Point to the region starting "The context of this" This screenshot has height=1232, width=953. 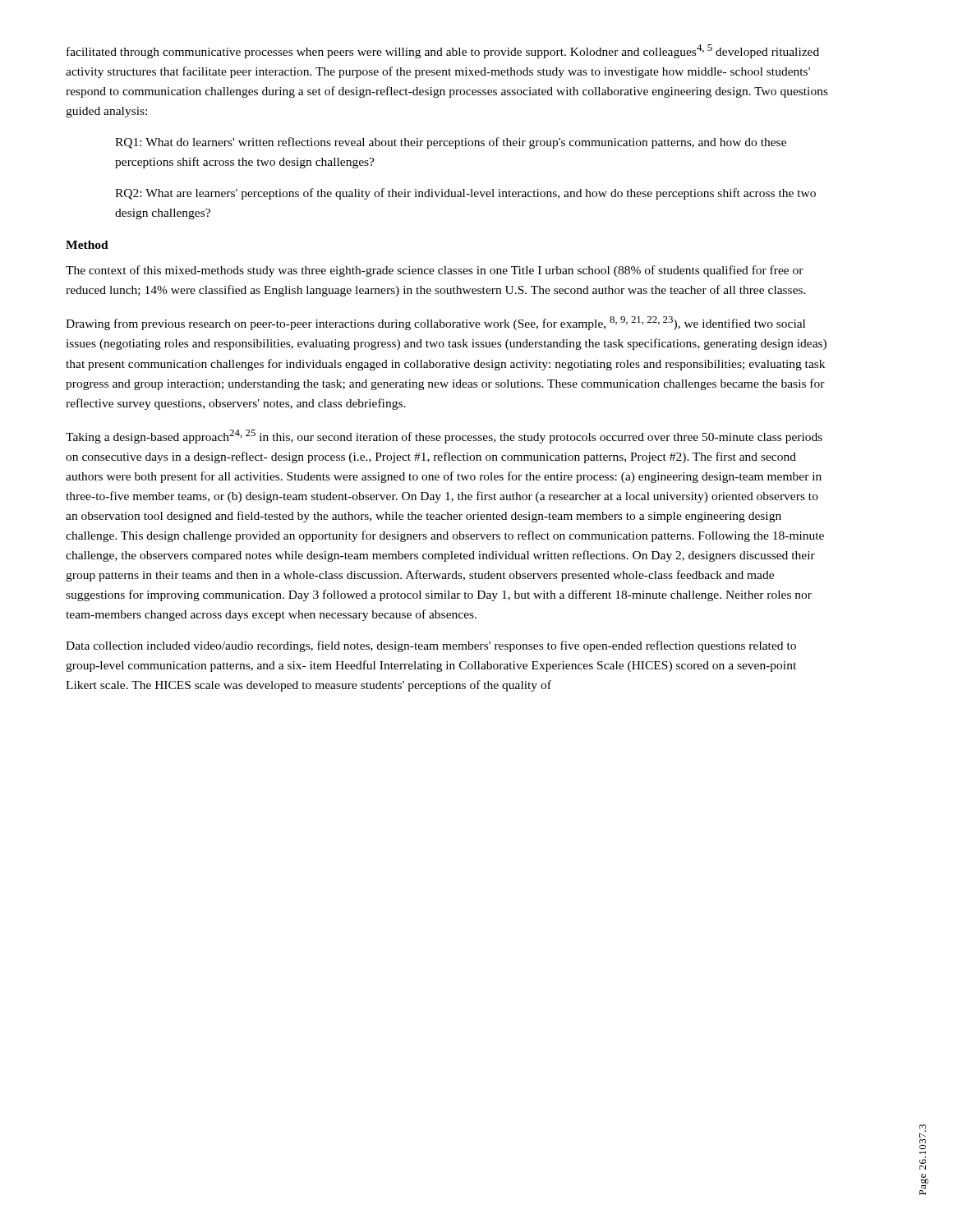pos(448,280)
